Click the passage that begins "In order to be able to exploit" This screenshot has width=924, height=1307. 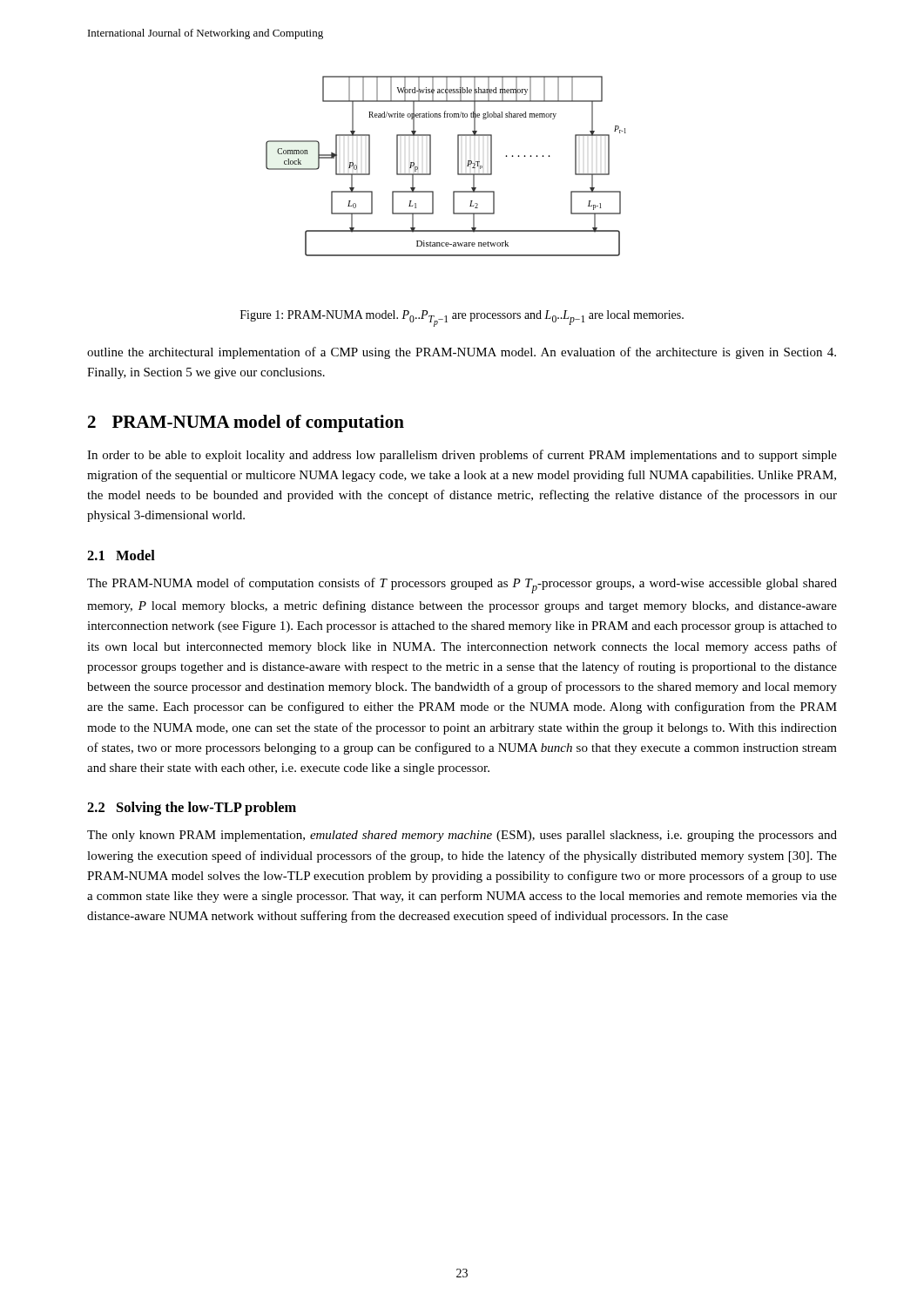[x=462, y=485]
